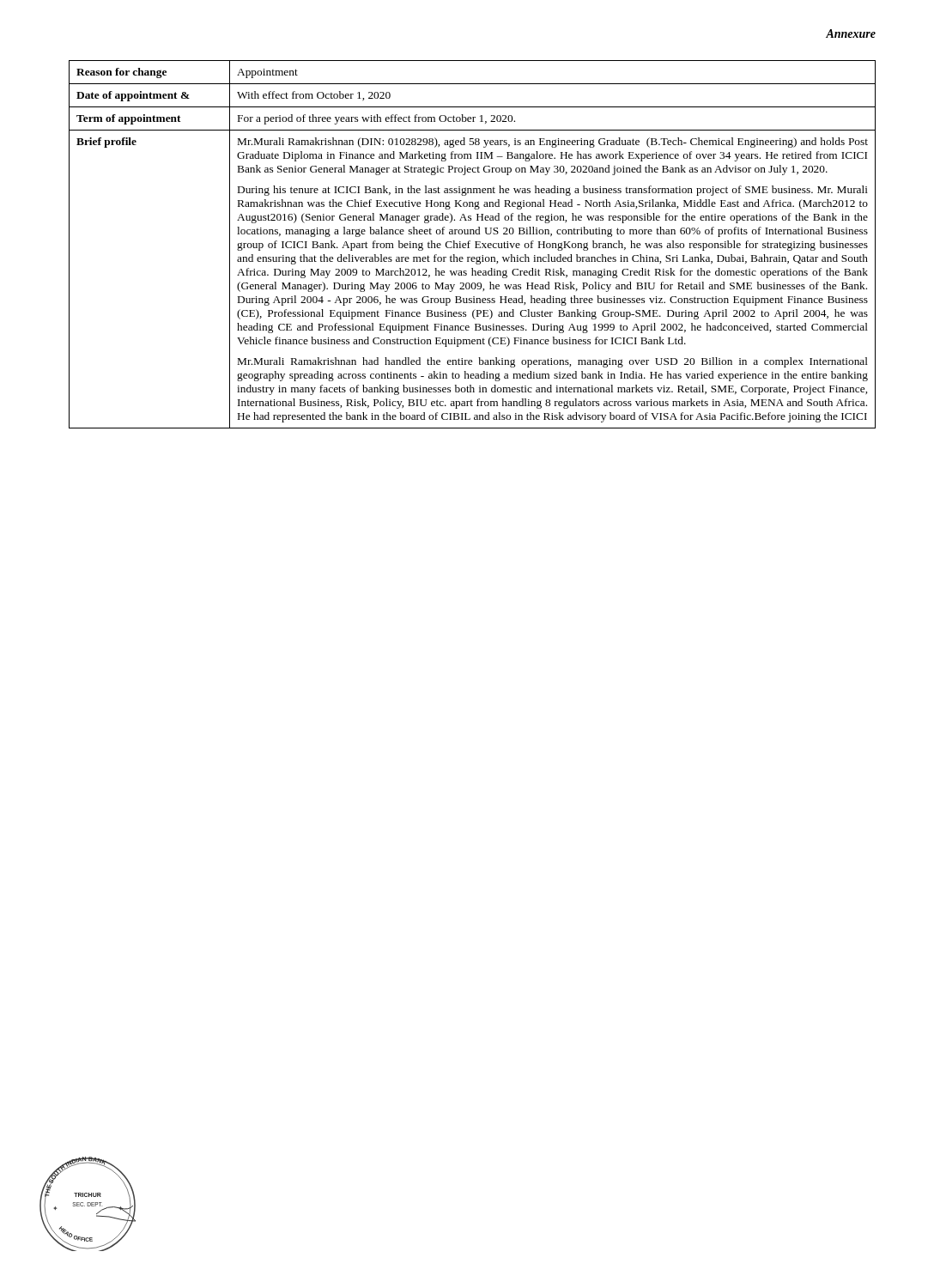Locate the logo
Image resolution: width=934 pixels, height=1288 pixels.
[x=103, y=1204]
